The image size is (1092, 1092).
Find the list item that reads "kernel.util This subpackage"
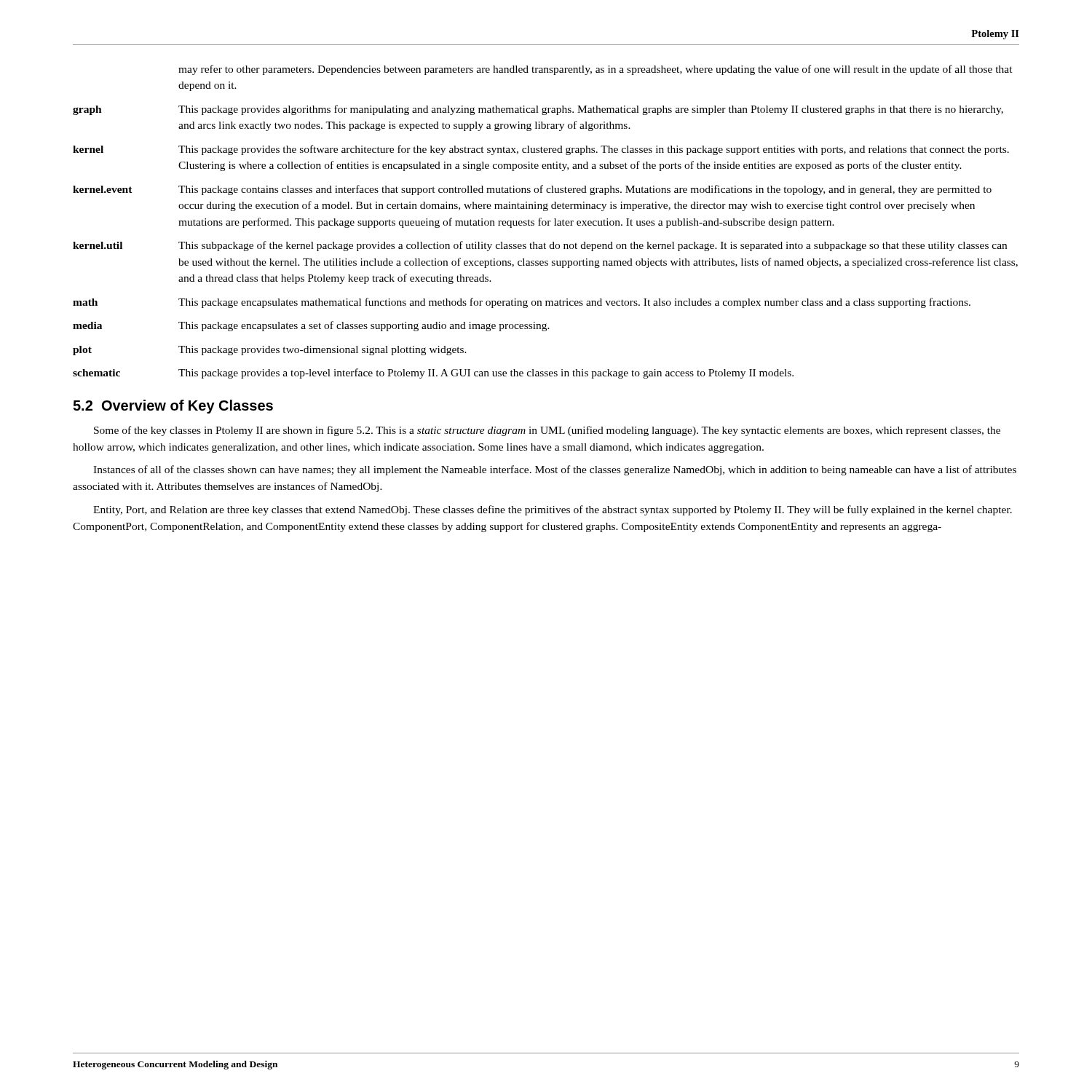(546, 262)
